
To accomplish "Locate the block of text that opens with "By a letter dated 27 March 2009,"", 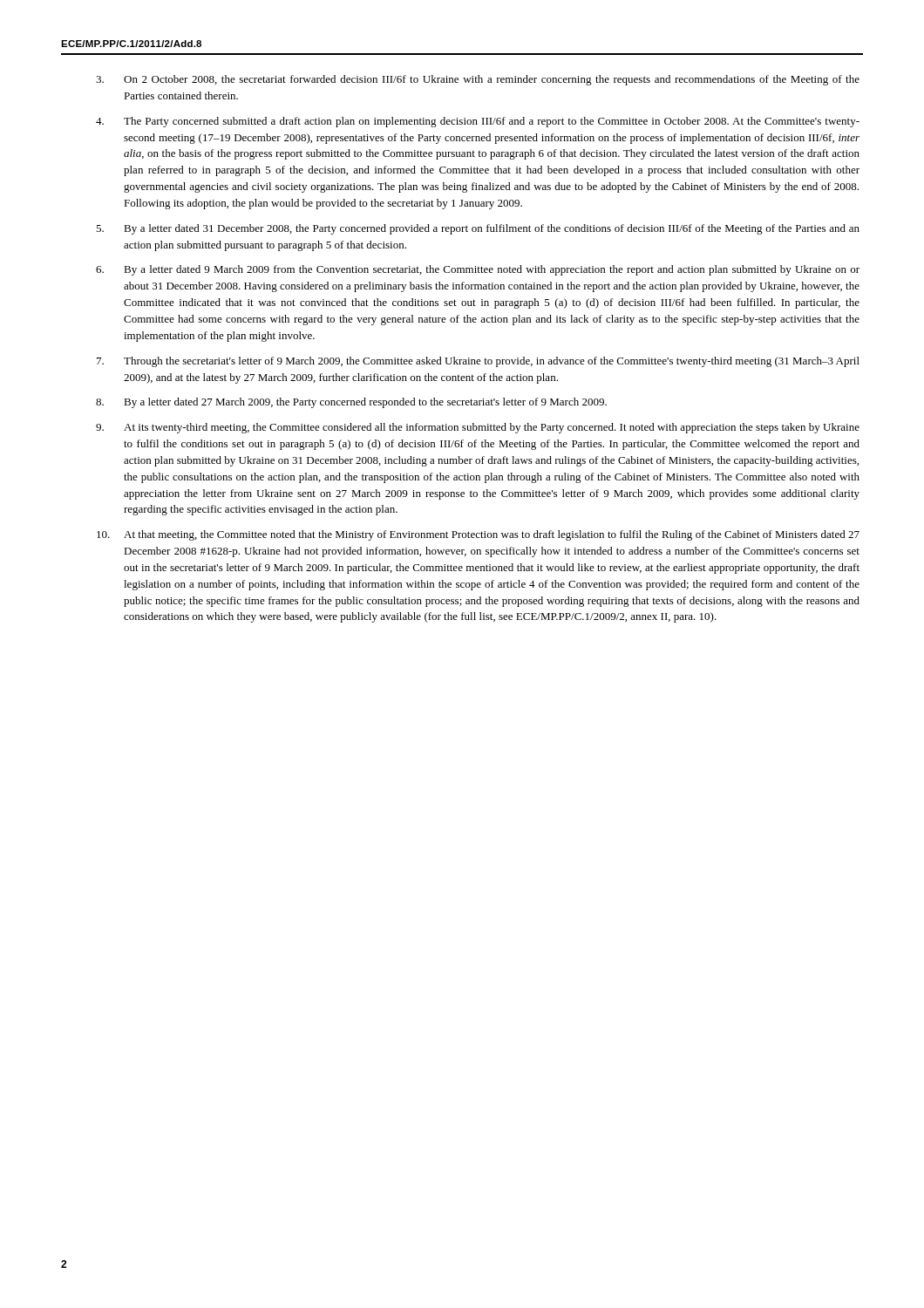I will click(478, 403).
